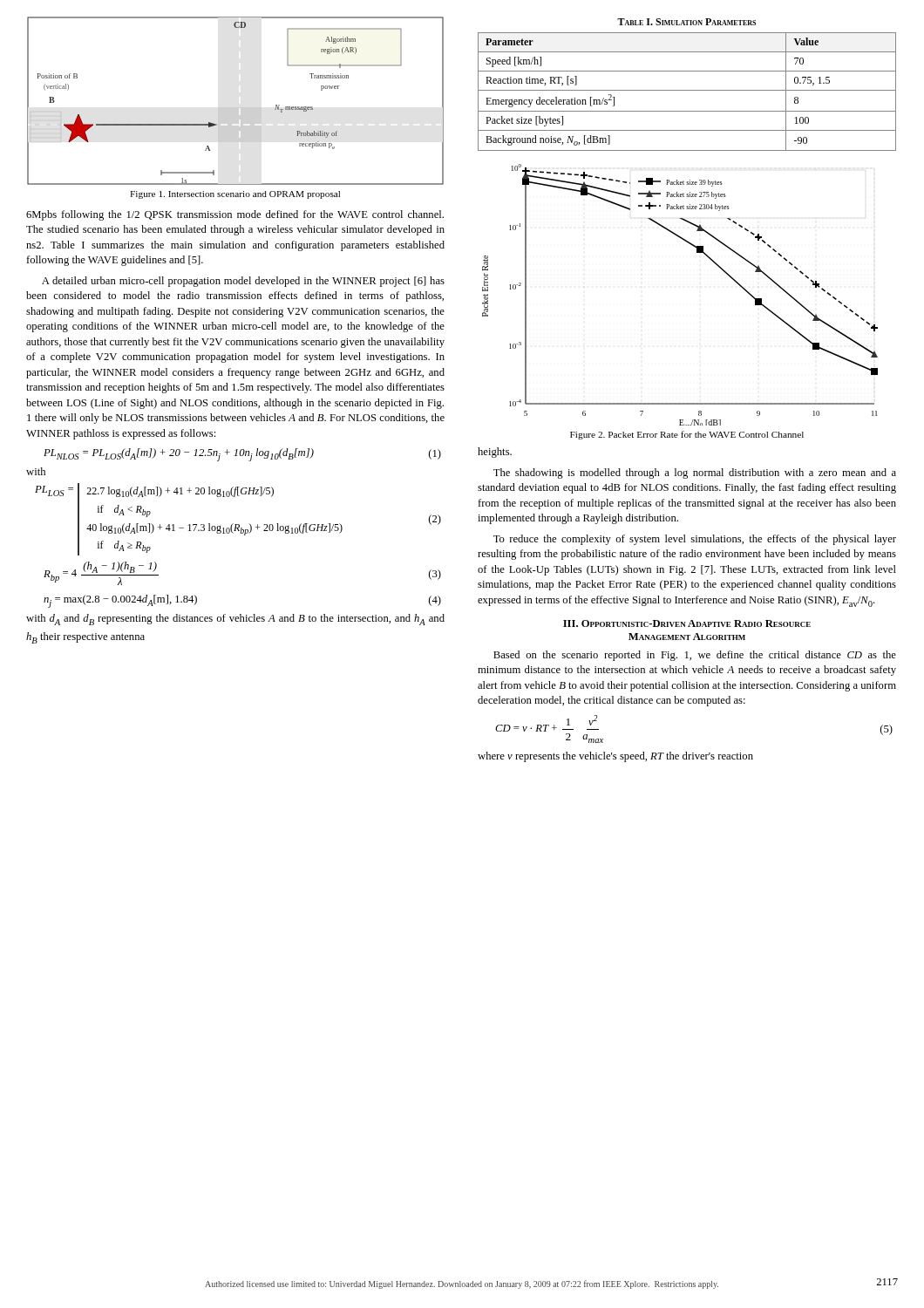
Task: Select the text block containing "Based on the scenario reported in"
Action: [687, 678]
